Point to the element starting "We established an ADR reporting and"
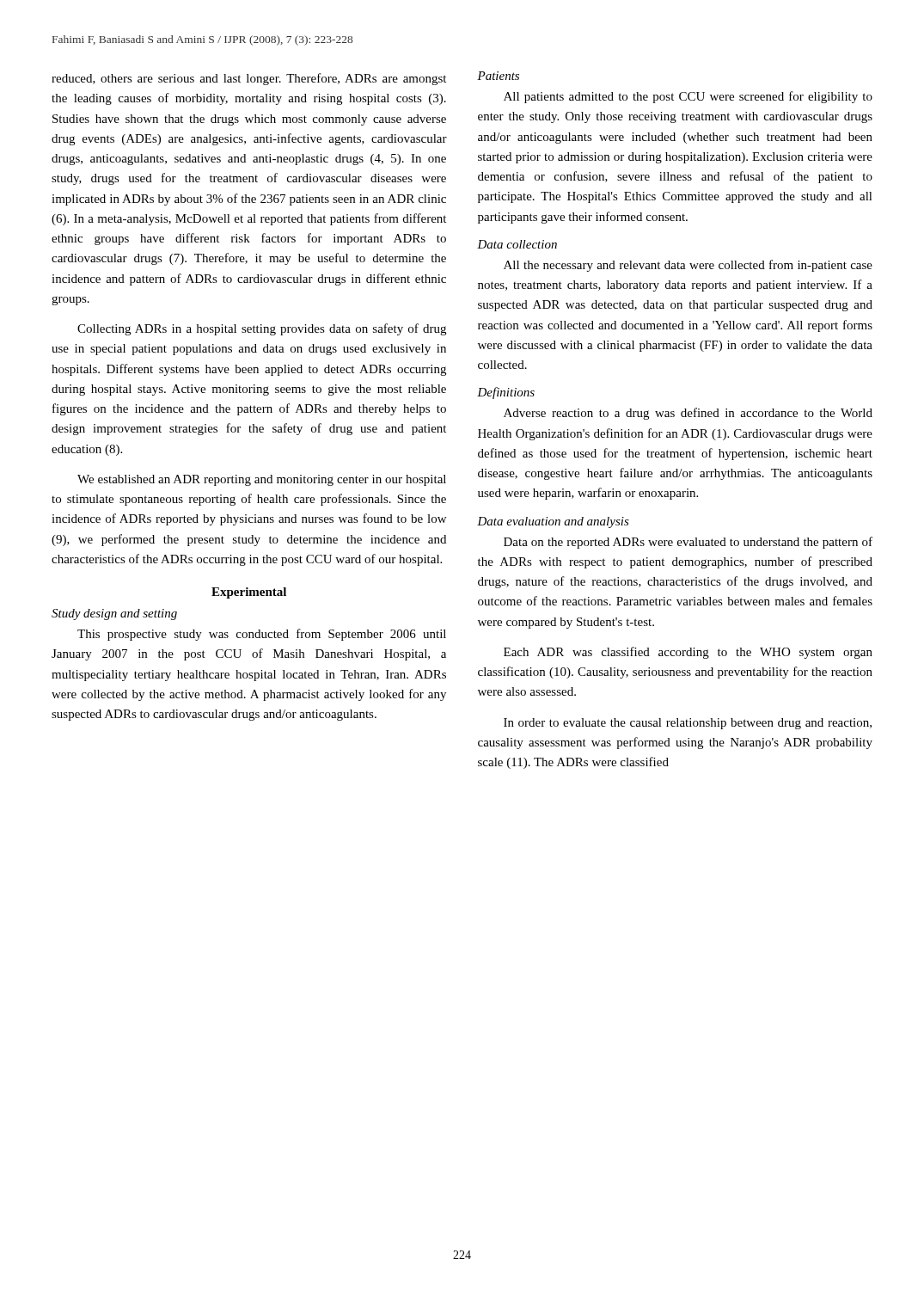This screenshot has height=1290, width=924. (249, 519)
